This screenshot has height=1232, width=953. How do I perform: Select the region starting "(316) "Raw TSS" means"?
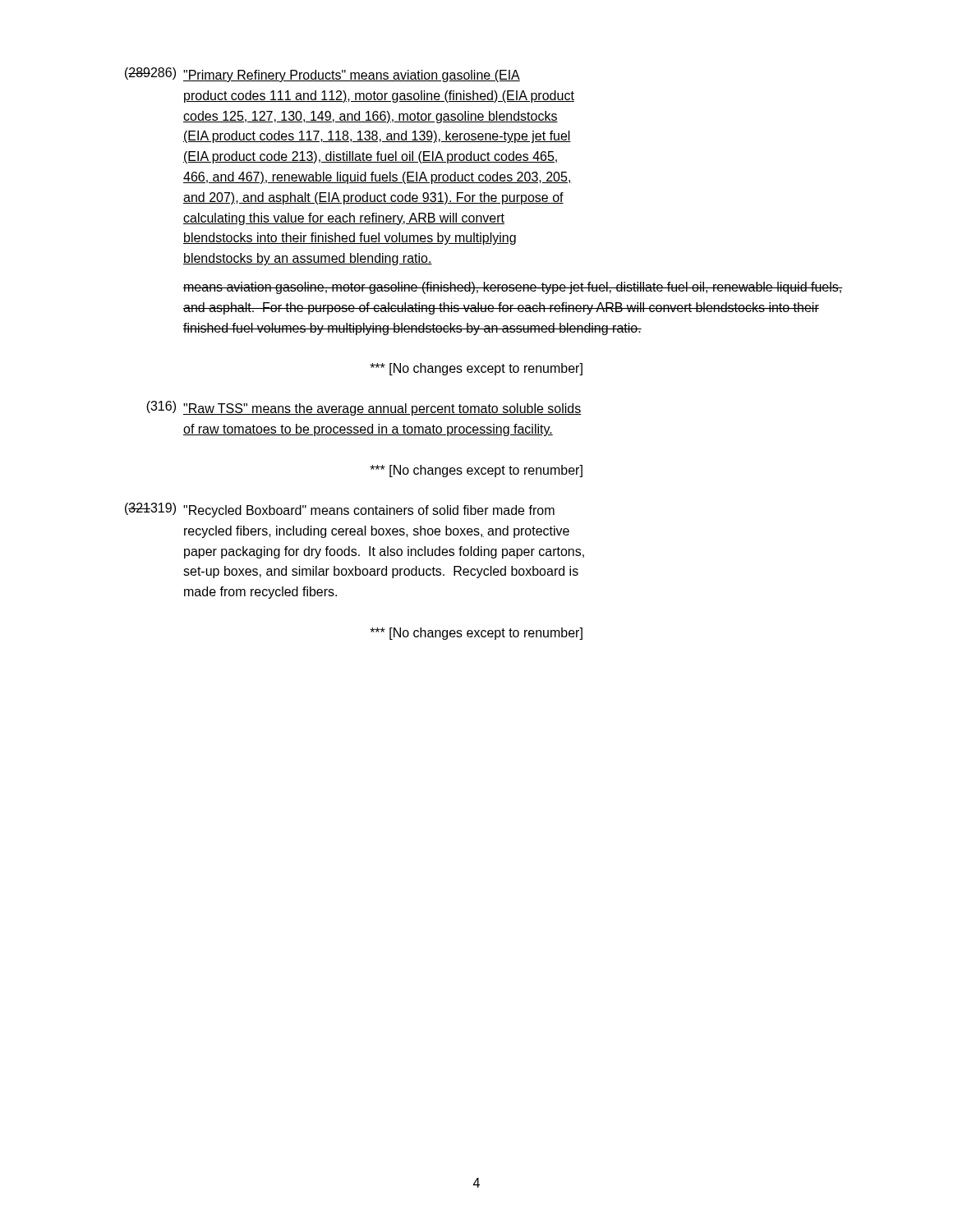pos(476,420)
